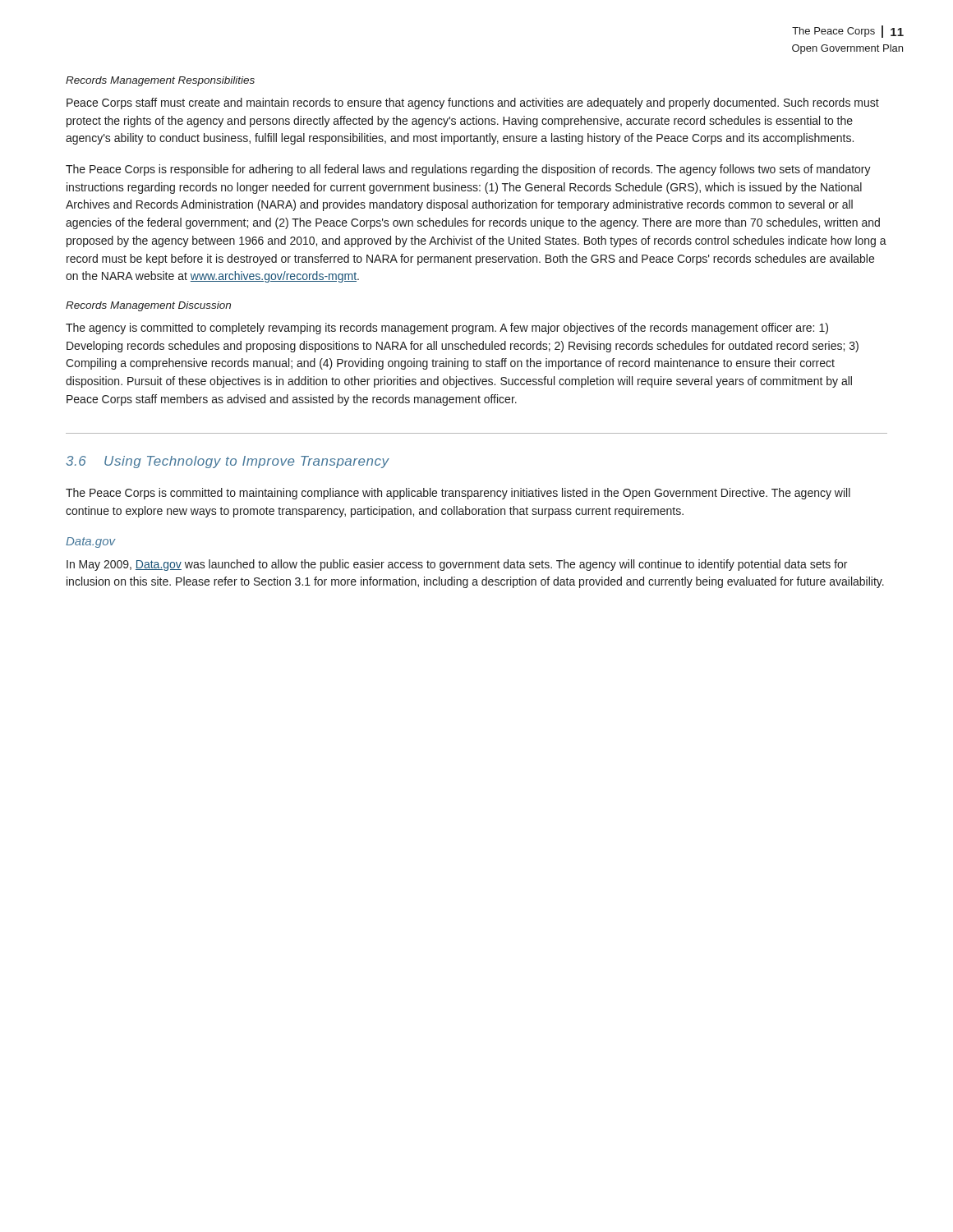Select the text block with the text "The Peace Corps is responsible"
The width and height of the screenshot is (953, 1232).
[x=476, y=223]
